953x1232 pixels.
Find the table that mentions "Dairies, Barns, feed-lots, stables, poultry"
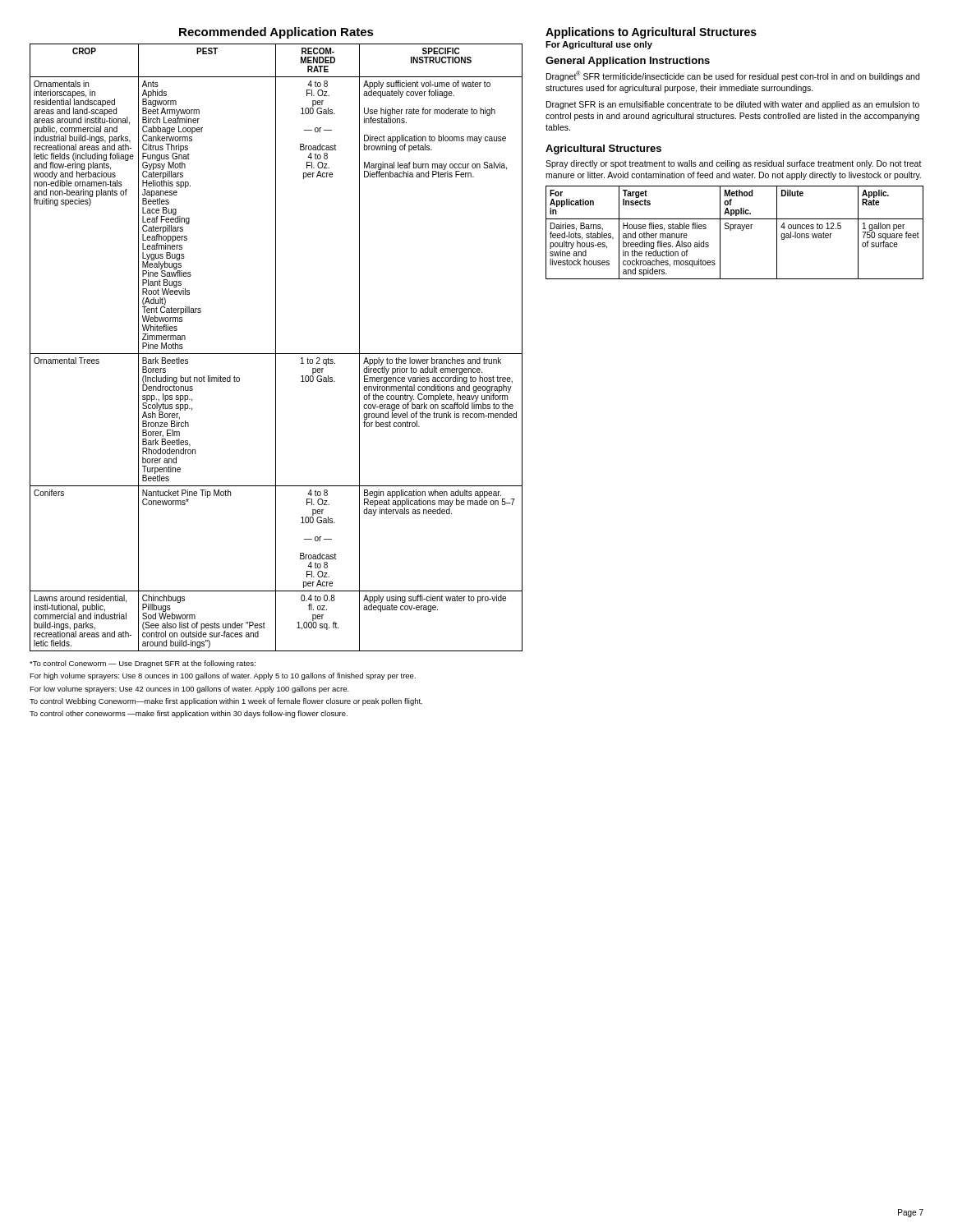tap(734, 232)
